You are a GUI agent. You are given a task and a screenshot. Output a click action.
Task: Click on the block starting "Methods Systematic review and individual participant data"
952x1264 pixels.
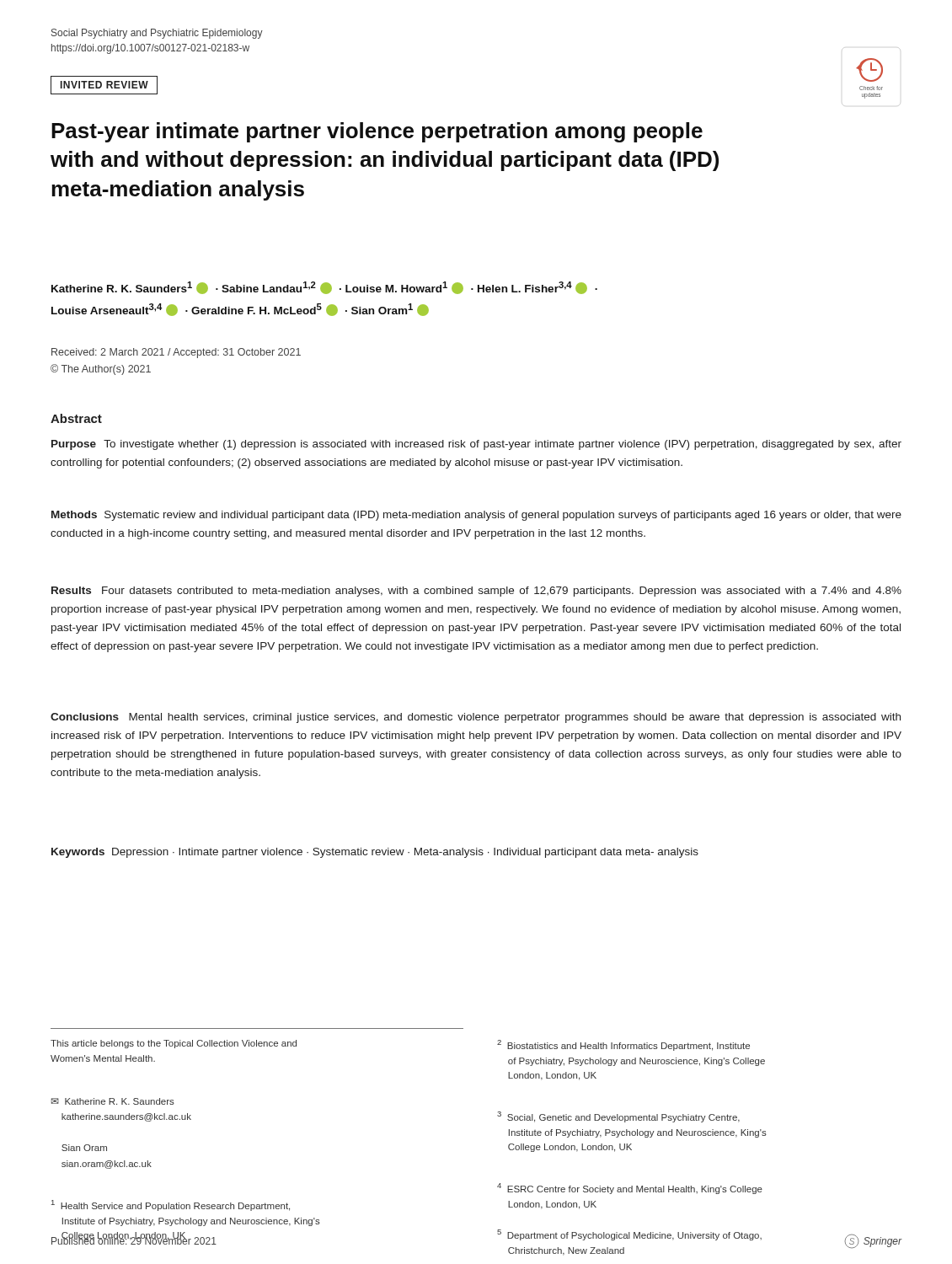click(x=476, y=524)
